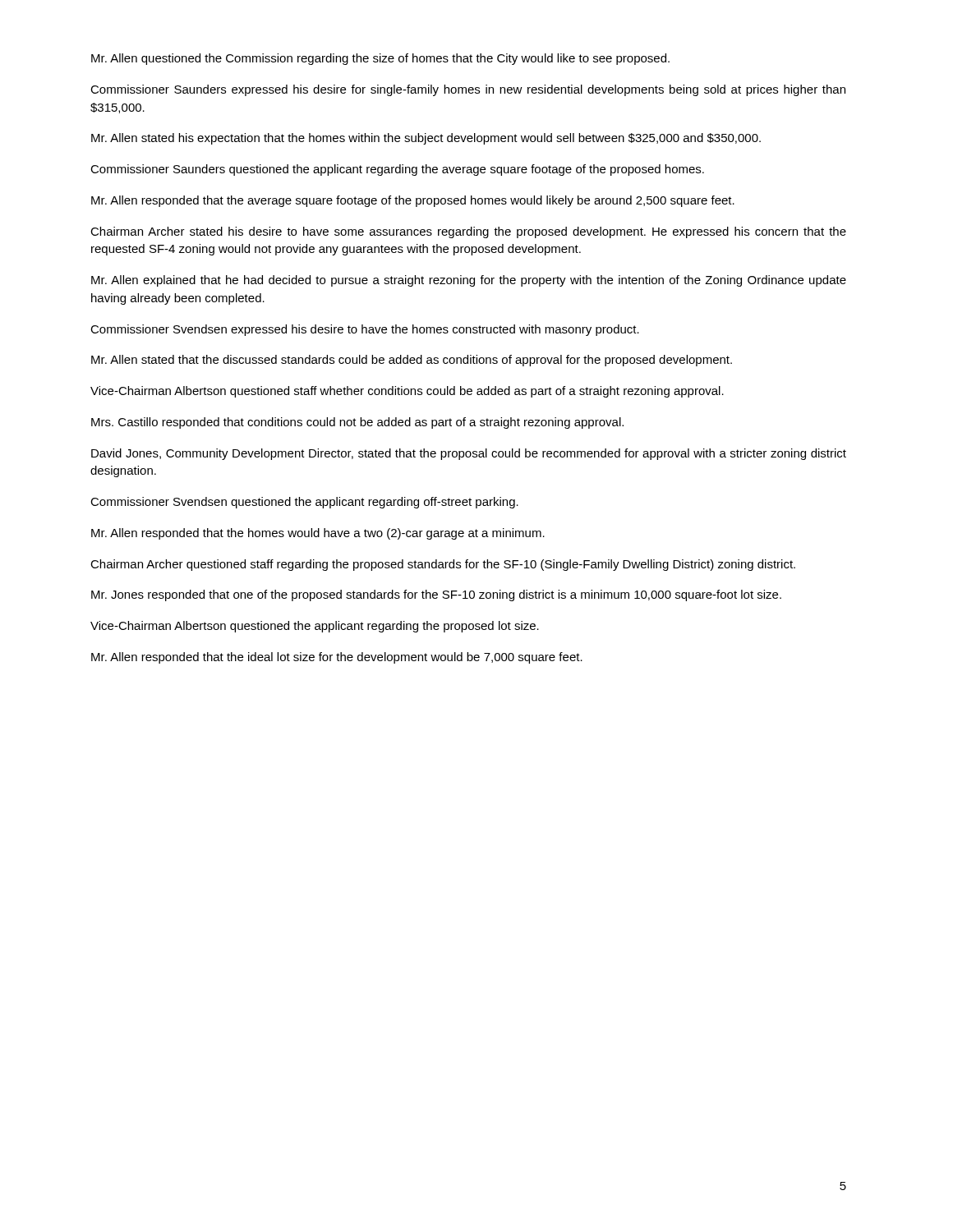The width and height of the screenshot is (953, 1232).
Task: Click on the text block that says "Mr. Allen stated his expectation that"
Action: (426, 138)
